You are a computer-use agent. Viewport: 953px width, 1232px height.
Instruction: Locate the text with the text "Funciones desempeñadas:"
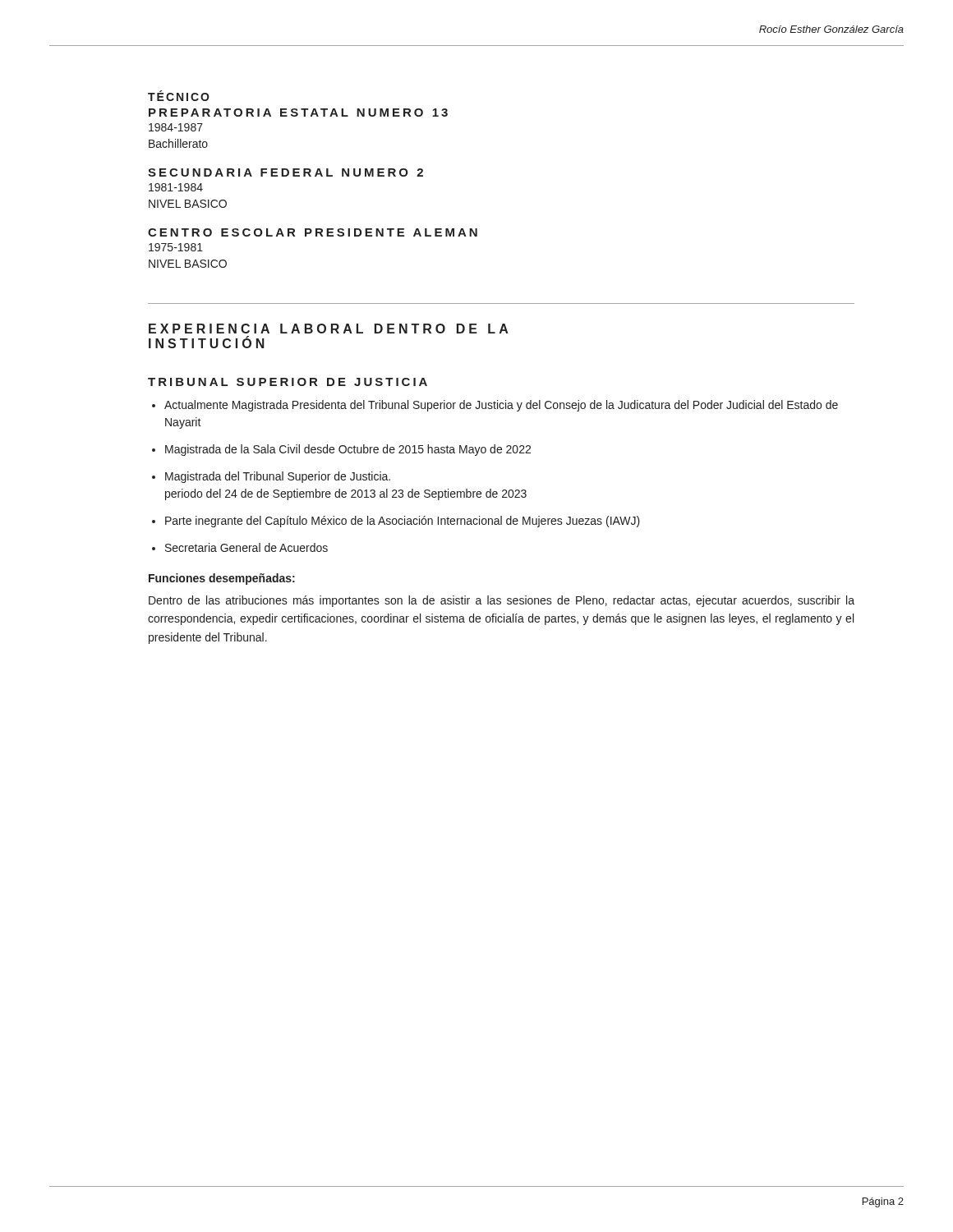point(222,578)
